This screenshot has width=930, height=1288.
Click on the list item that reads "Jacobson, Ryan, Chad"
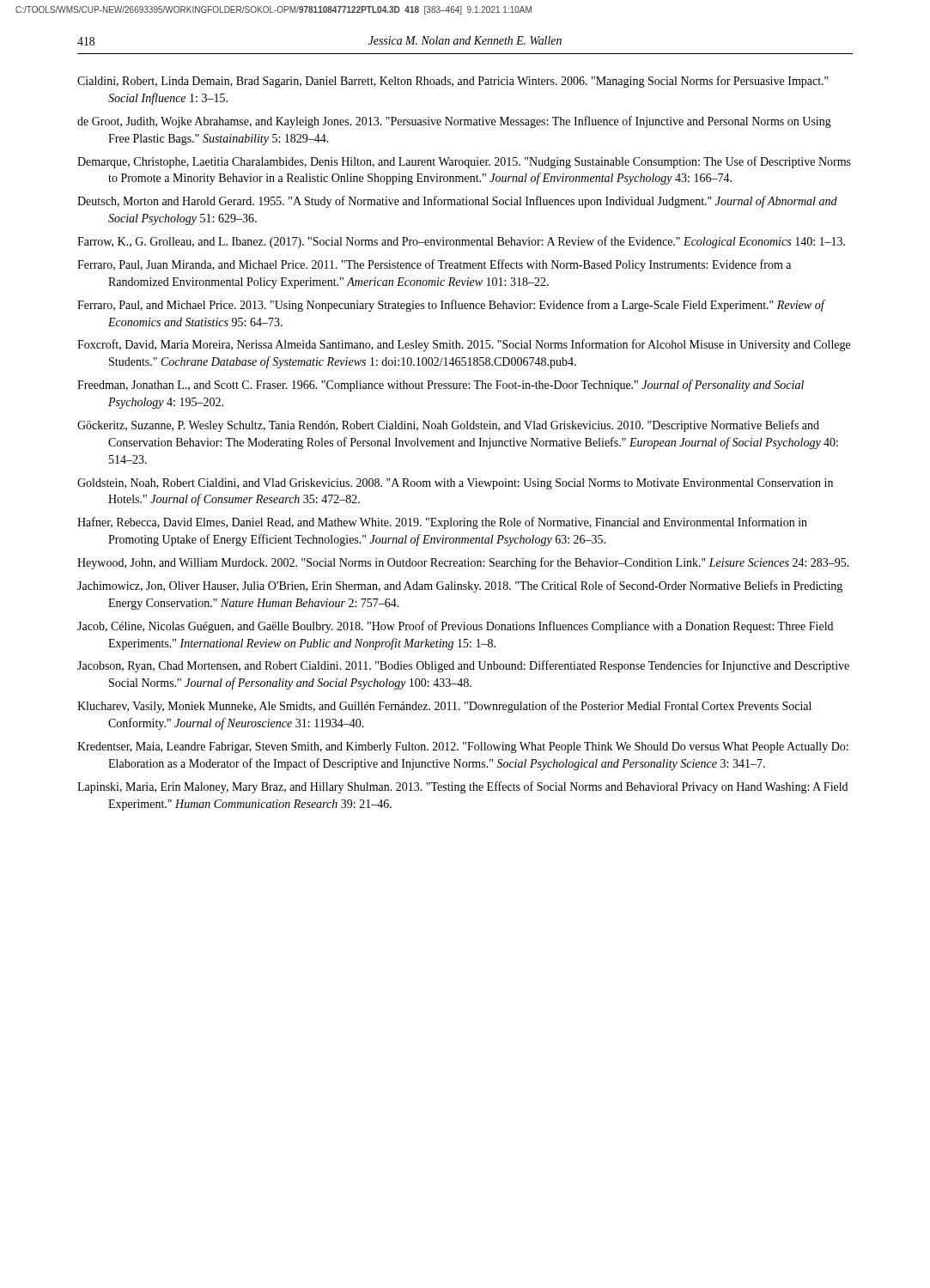[463, 675]
